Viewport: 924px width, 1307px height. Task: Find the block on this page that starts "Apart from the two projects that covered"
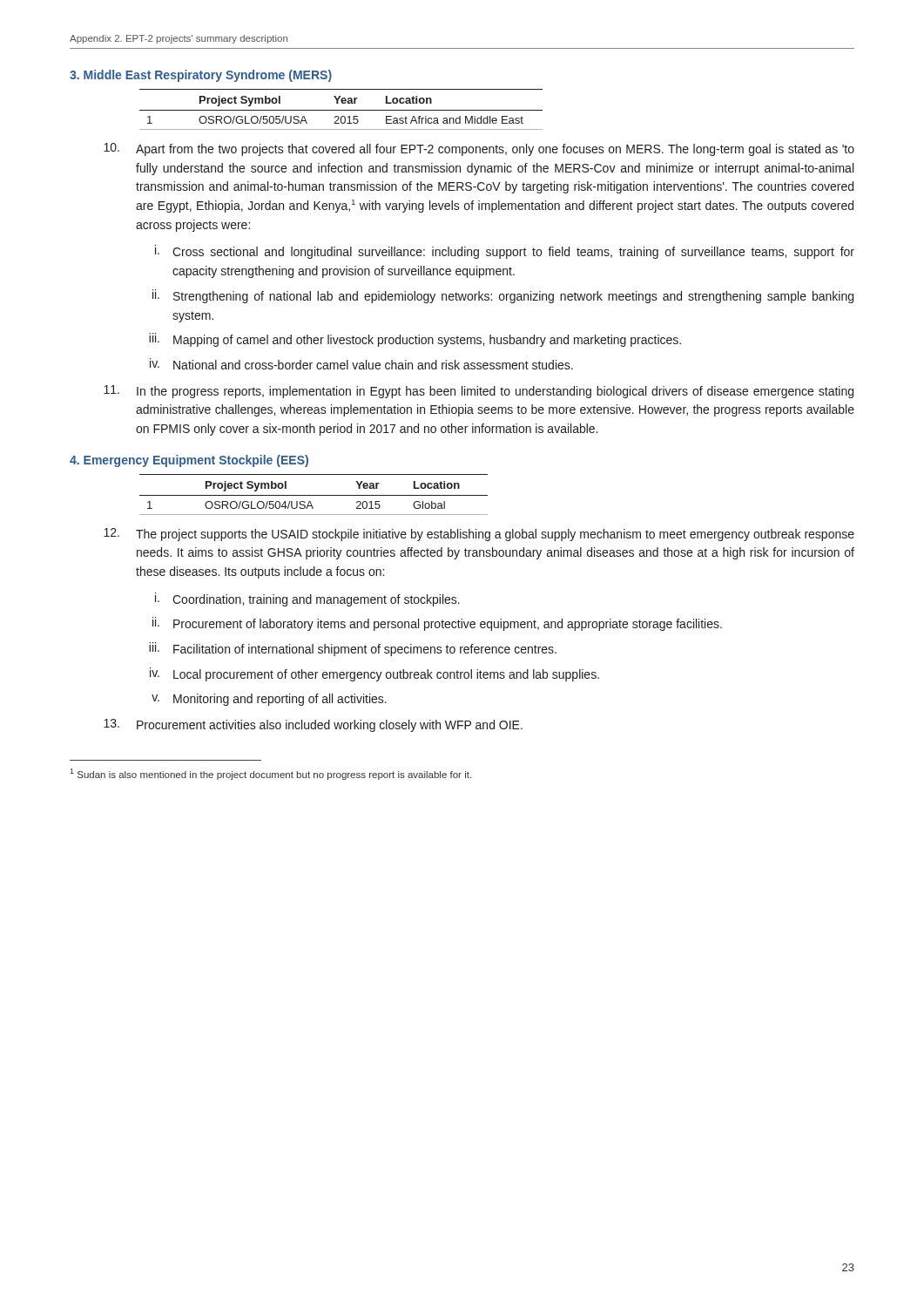coord(462,187)
